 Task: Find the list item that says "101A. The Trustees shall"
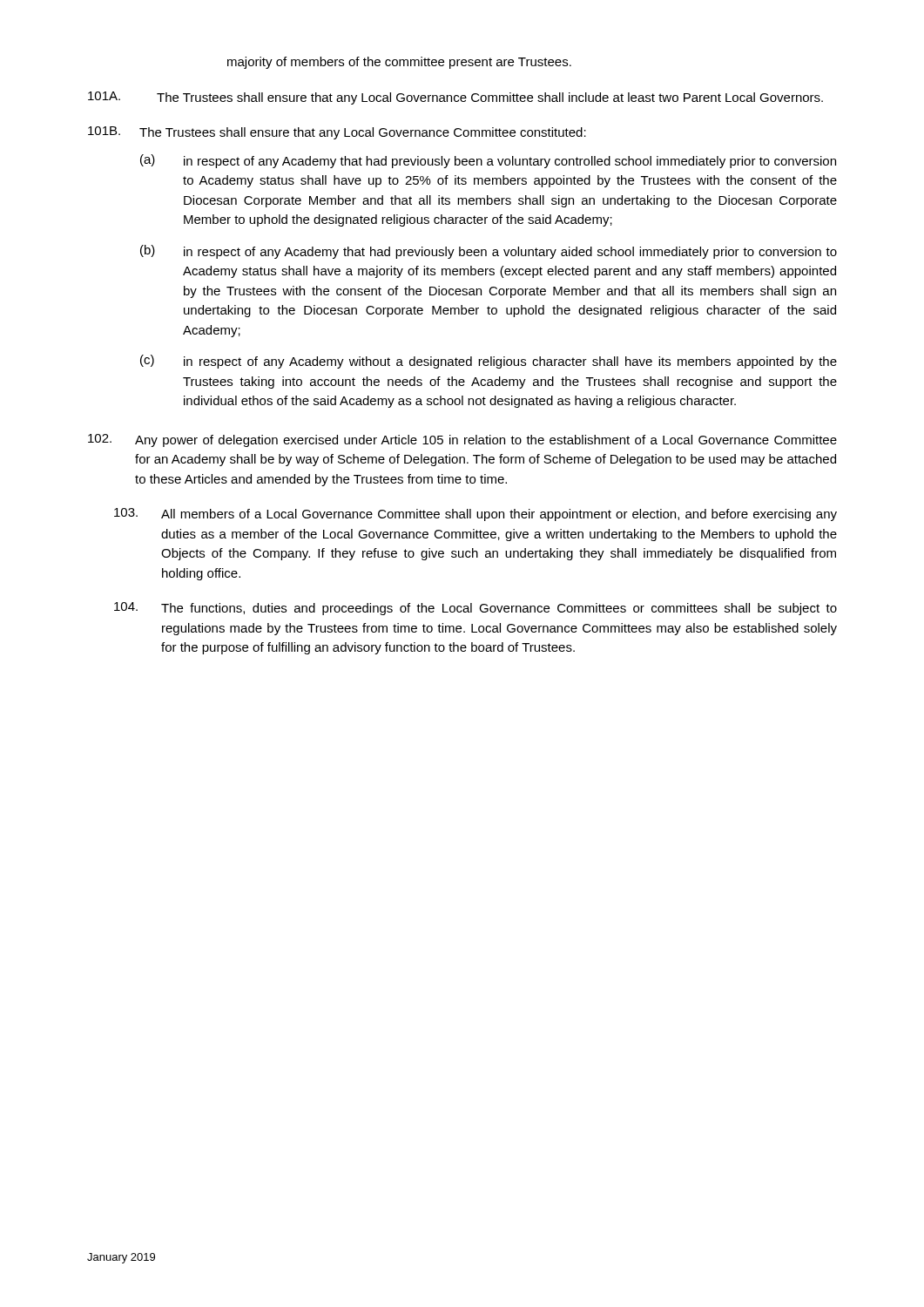(462, 97)
